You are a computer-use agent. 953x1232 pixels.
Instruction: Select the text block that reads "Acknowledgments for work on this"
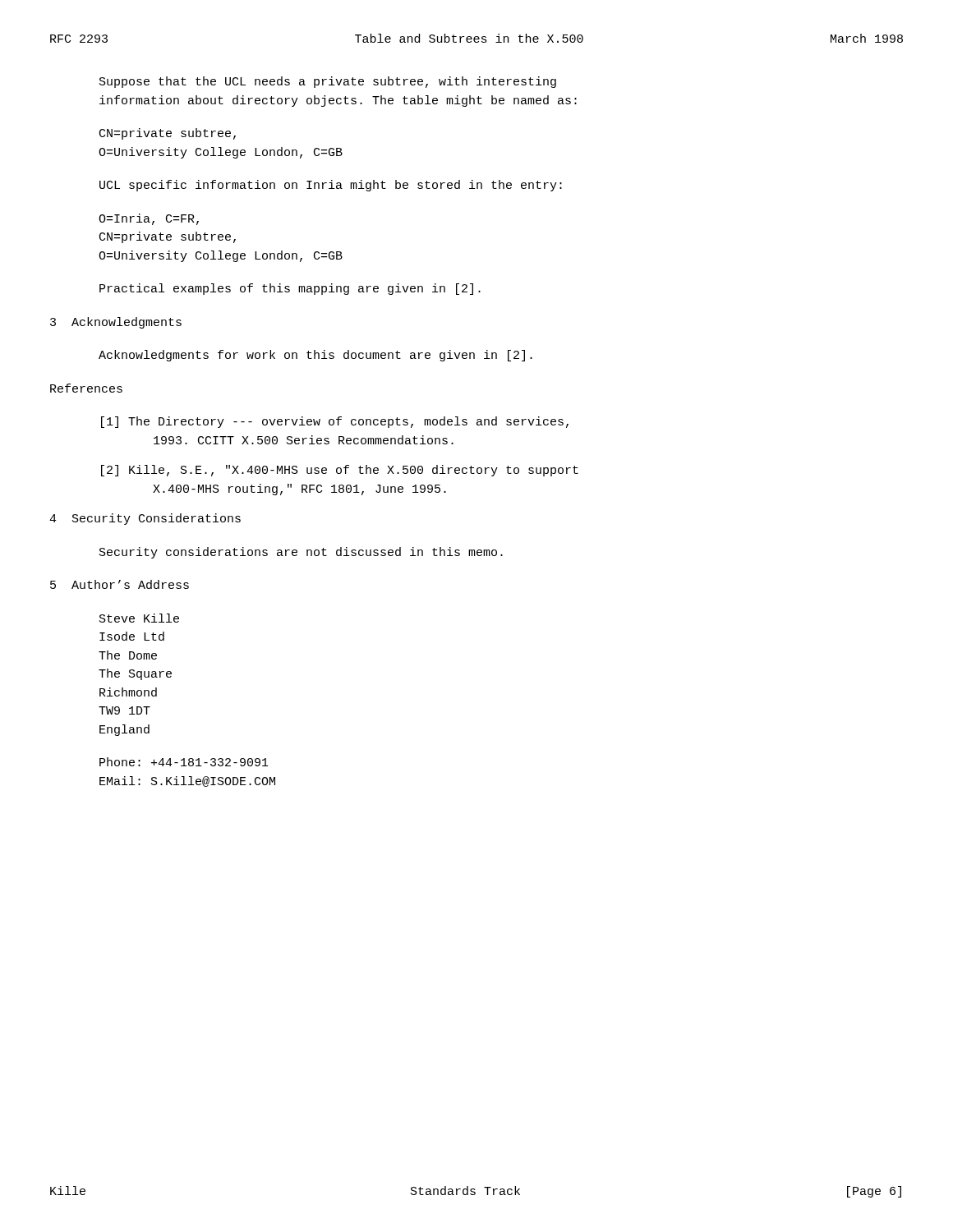click(x=317, y=356)
